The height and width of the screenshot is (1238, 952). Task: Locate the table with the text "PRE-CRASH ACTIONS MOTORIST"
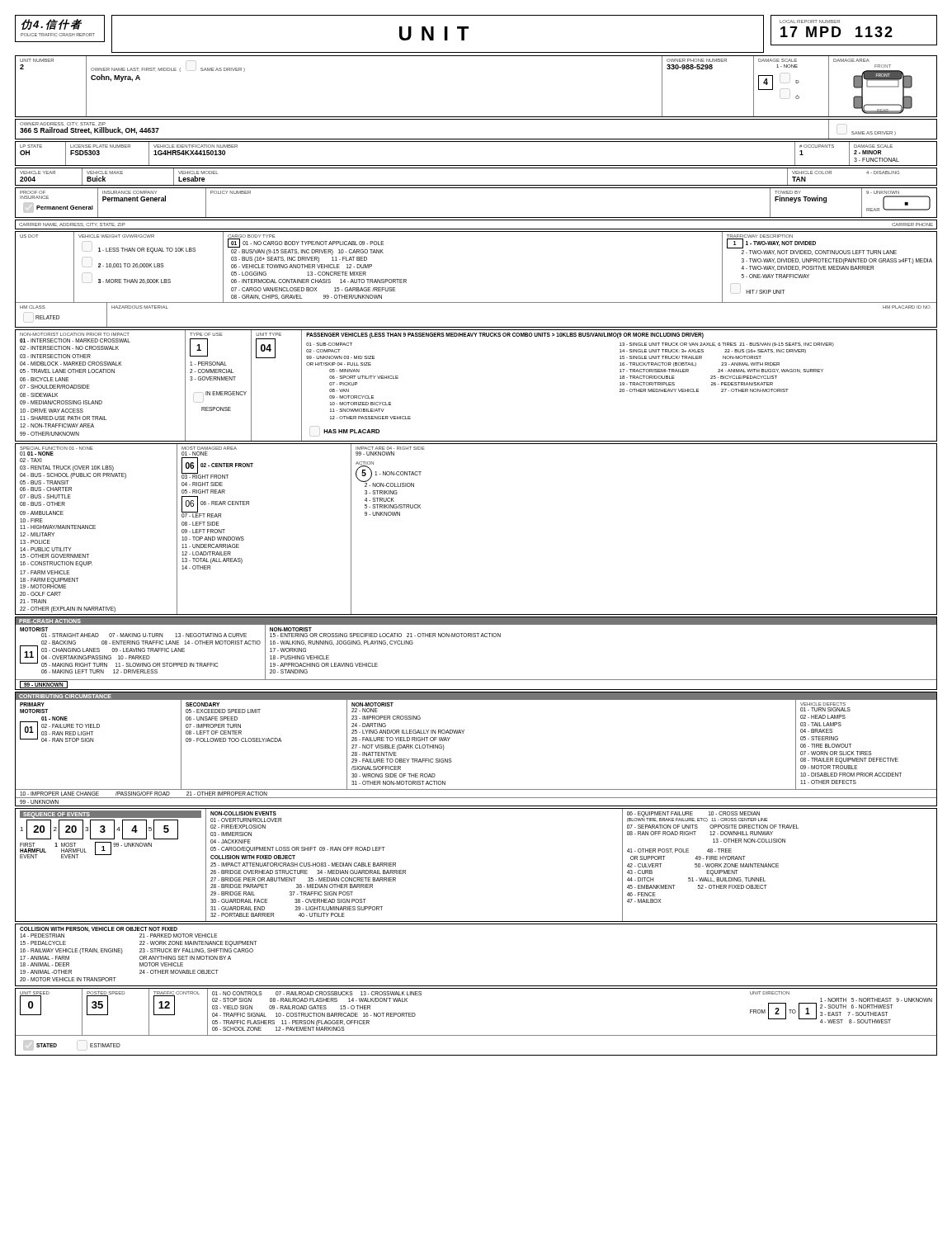click(x=476, y=653)
